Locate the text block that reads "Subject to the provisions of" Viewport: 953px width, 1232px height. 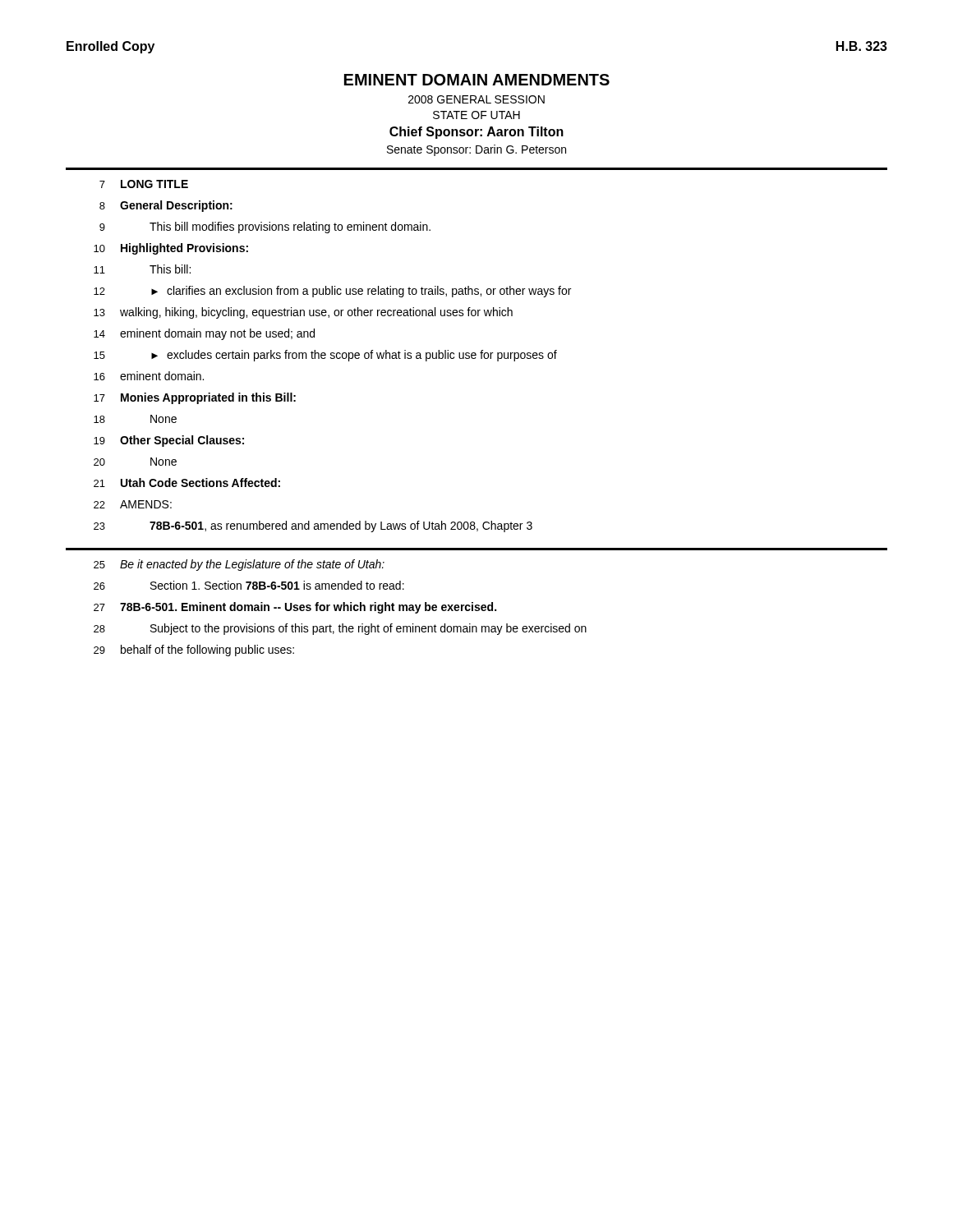368,628
